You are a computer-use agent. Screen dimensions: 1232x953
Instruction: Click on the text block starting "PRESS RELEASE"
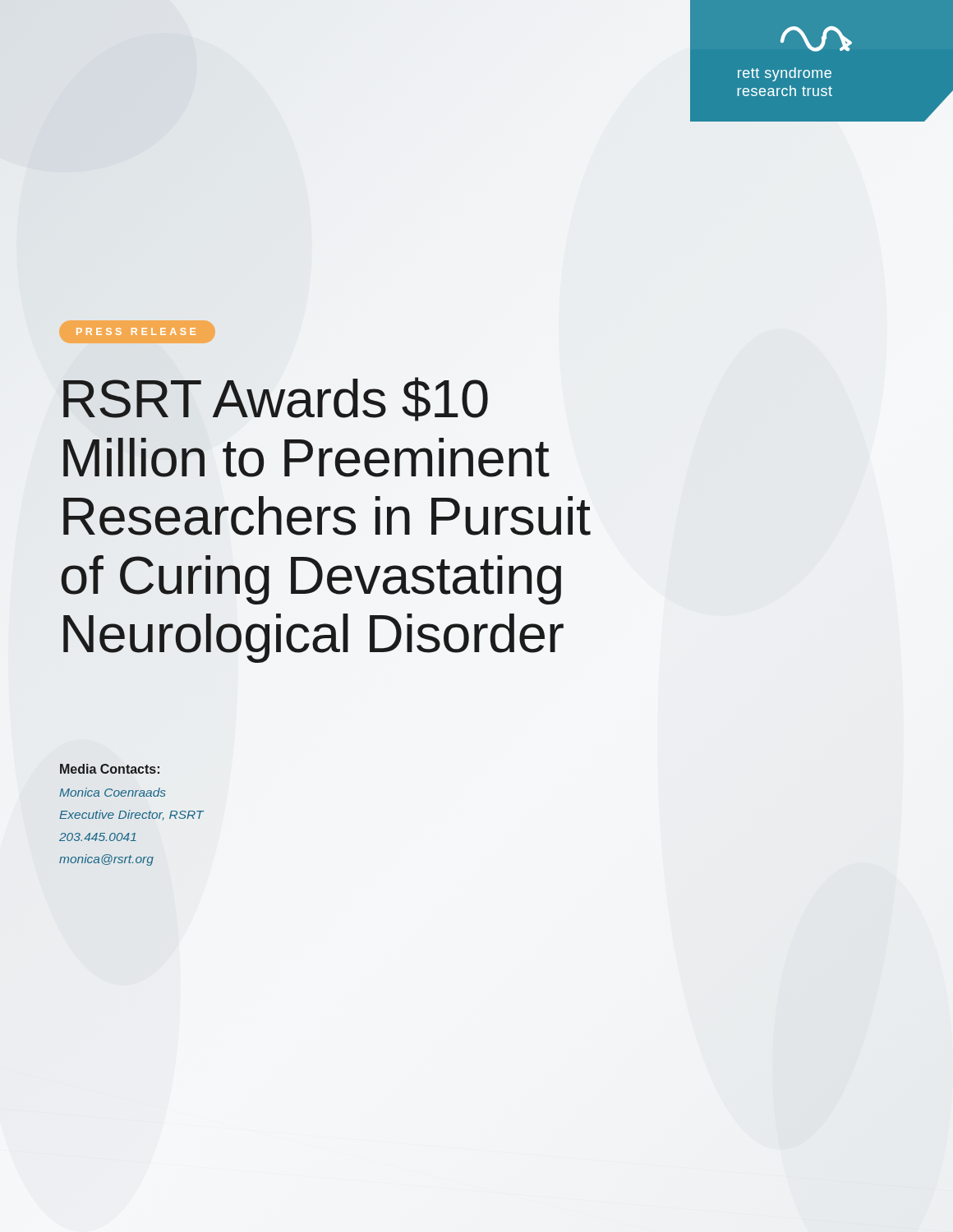point(137,332)
